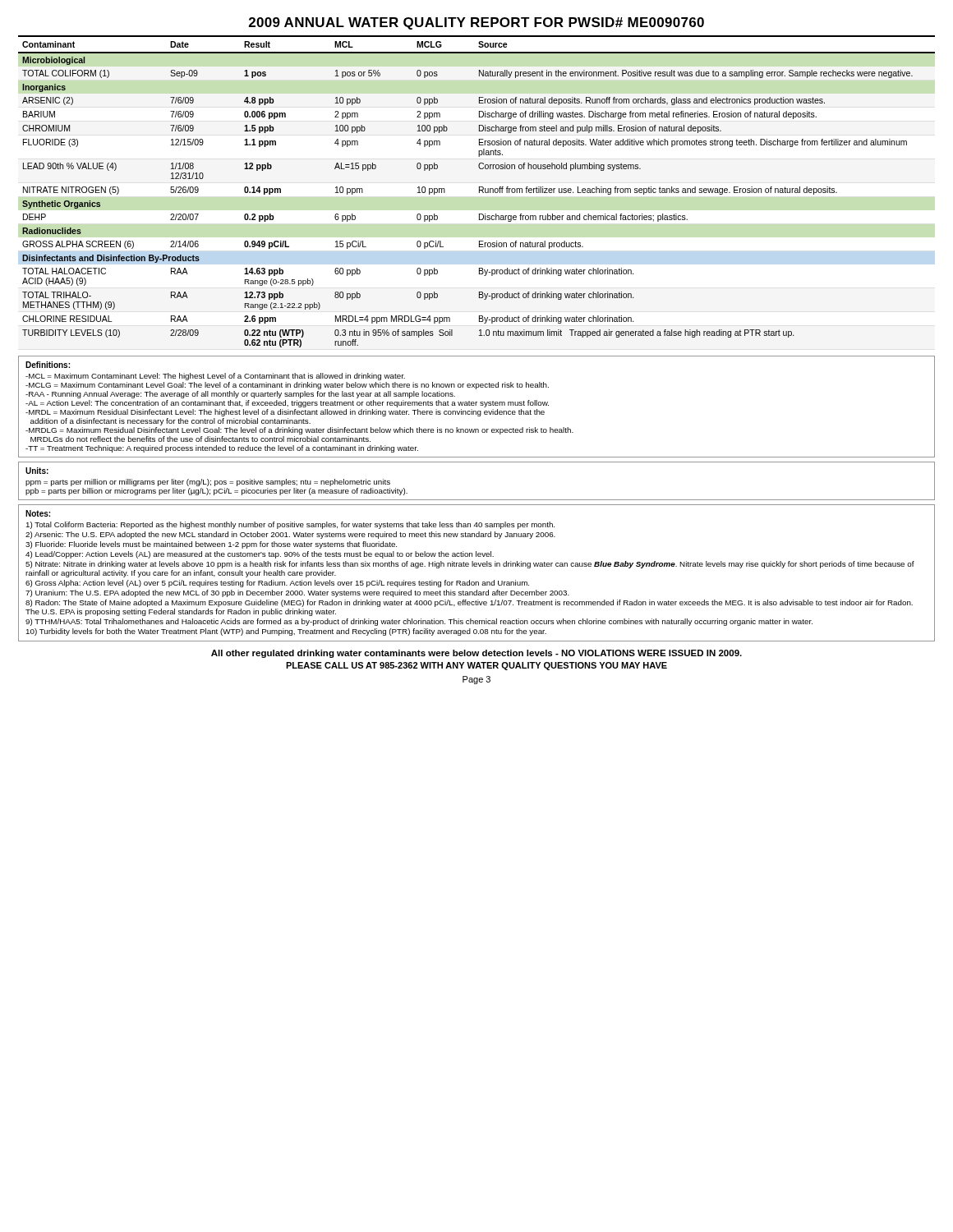The height and width of the screenshot is (1232, 953).
Task: Select the text block starting "10) Turbidity levels for both"
Action: coord(286,631)
